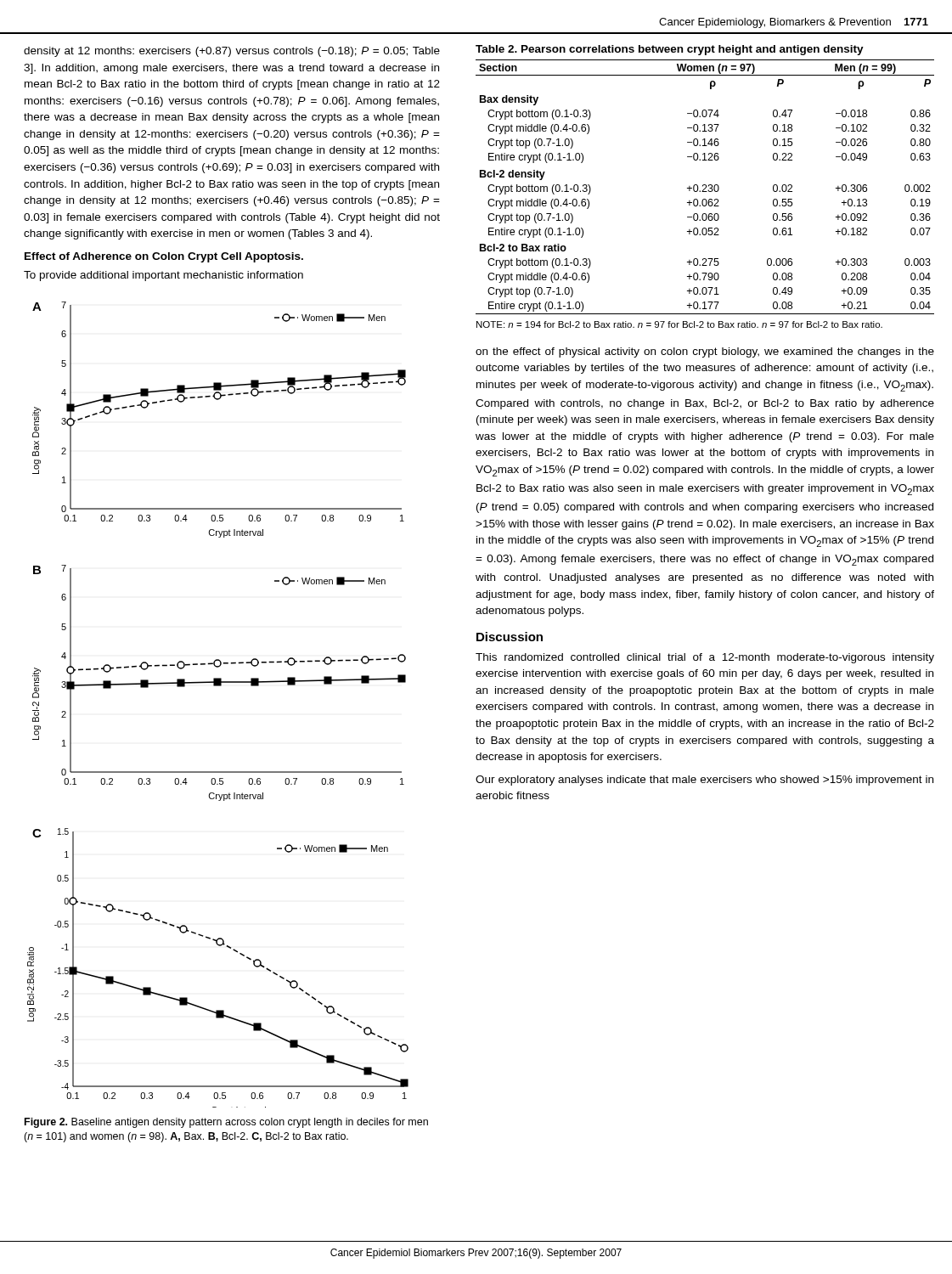Find the line chart
Image resolution: width=952 pixels, height=1274 pixels.
232,701
